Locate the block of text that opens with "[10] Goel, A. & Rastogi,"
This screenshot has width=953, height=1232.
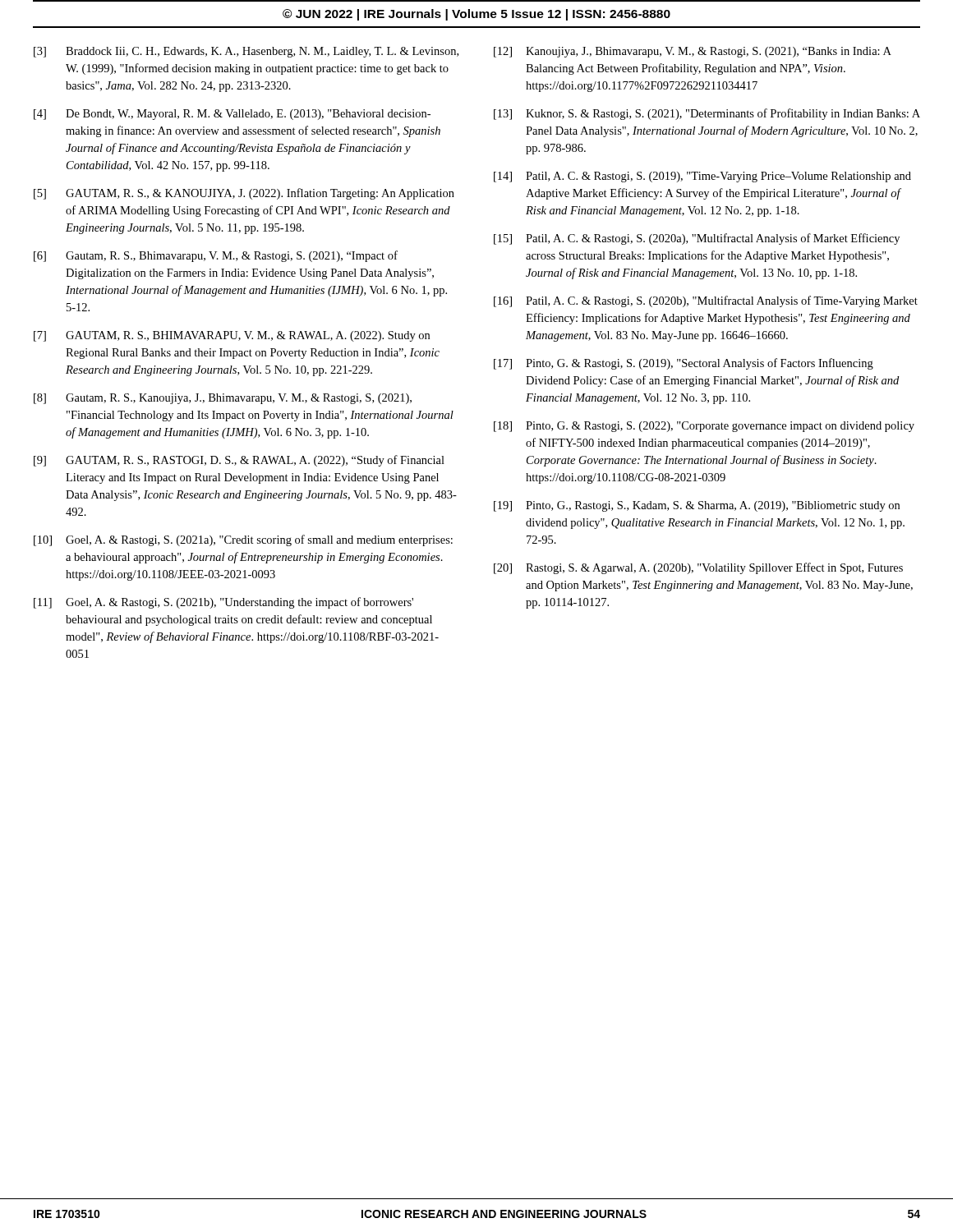246,558
